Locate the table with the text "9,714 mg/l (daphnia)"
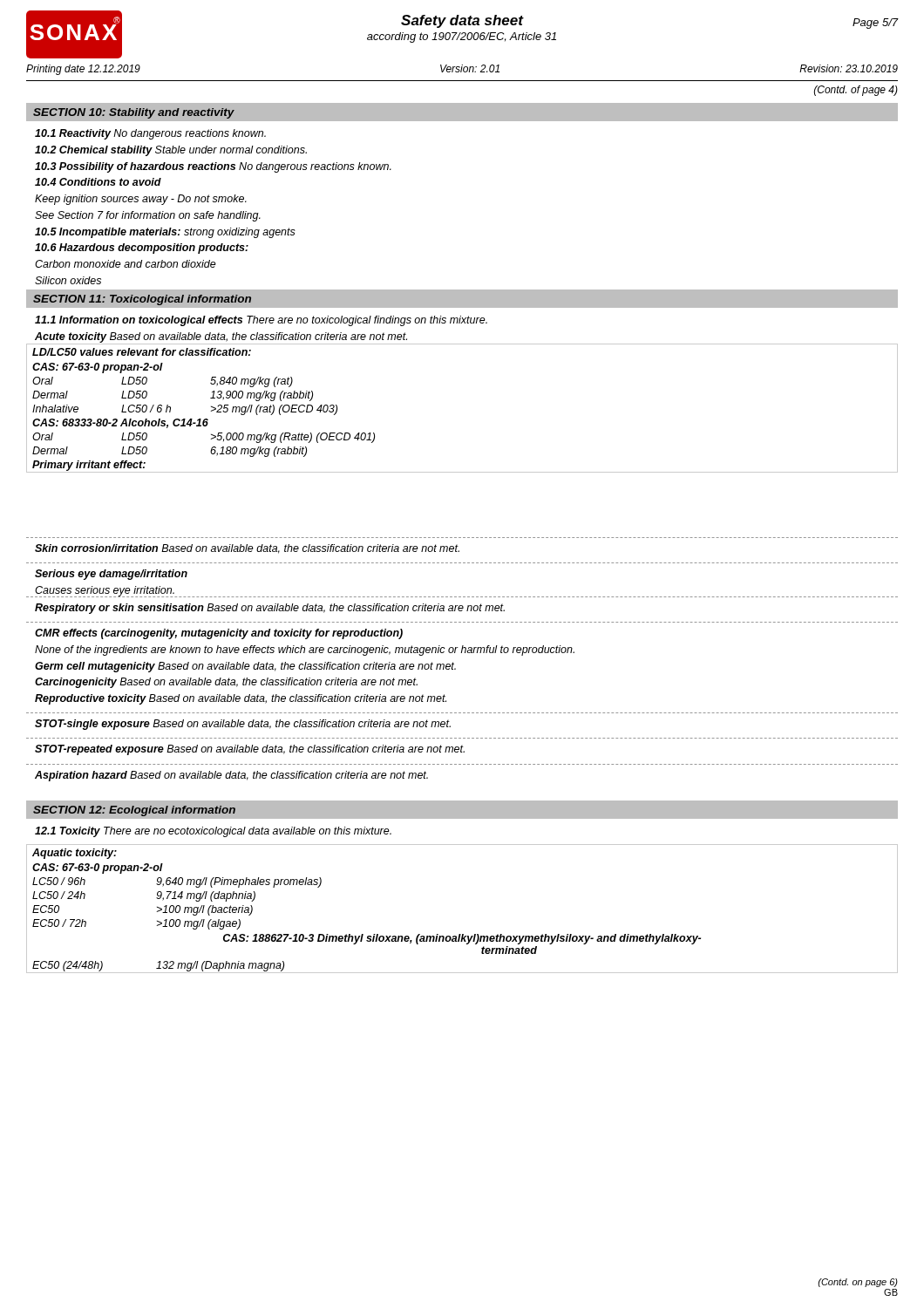 tap(462, 909)
